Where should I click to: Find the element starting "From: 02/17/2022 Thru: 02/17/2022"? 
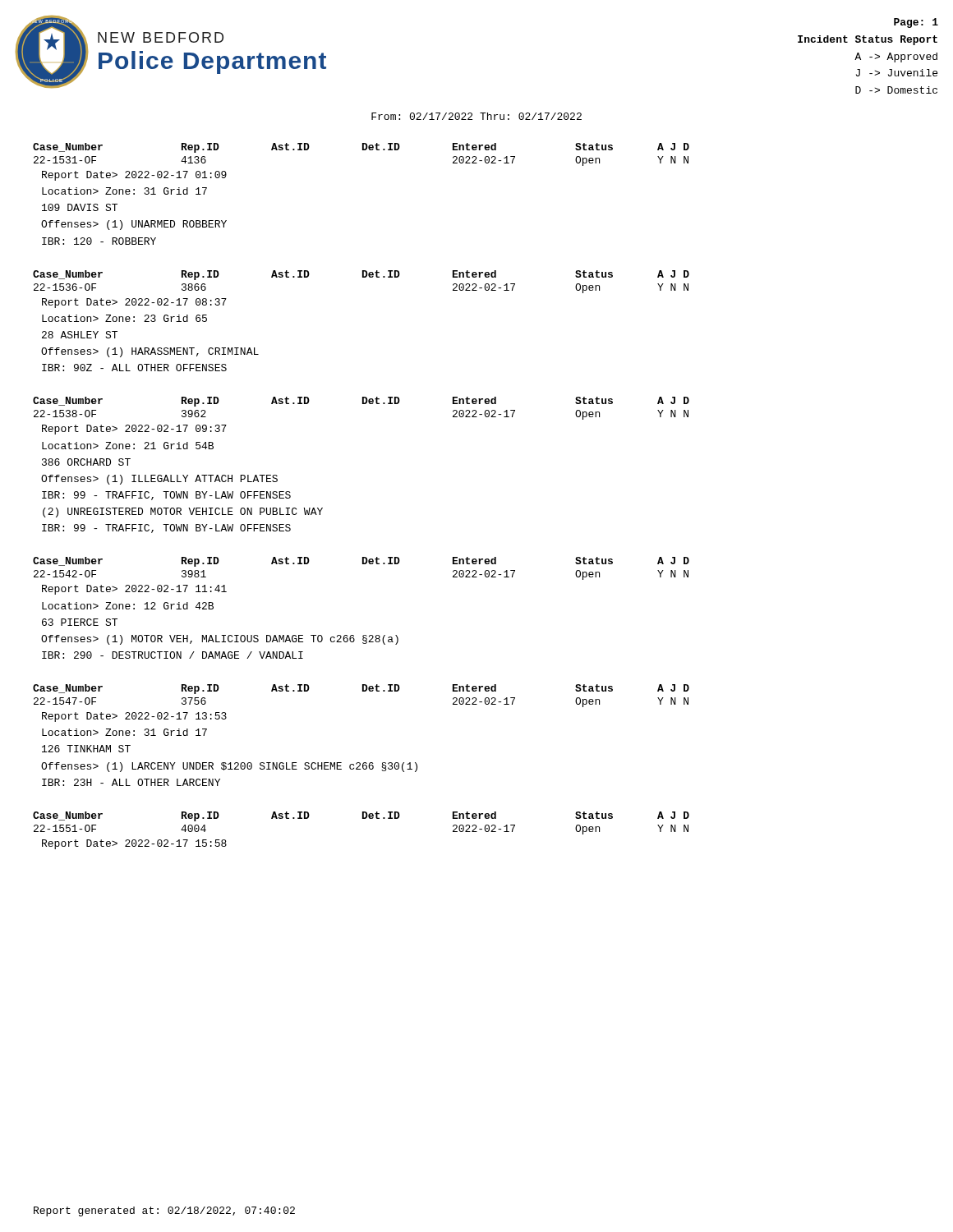click(x=476, y=117)
